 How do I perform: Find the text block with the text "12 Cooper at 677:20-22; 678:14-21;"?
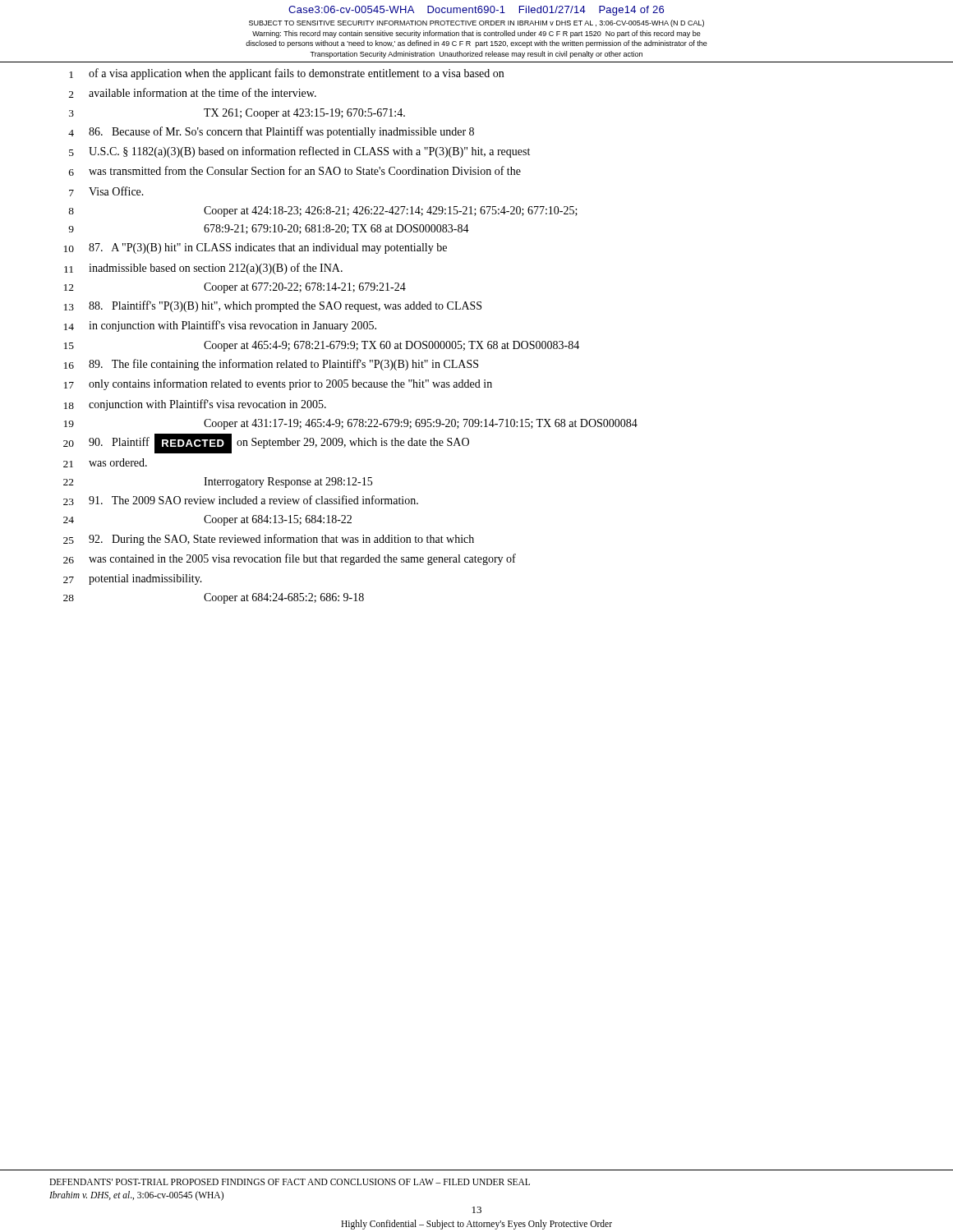click(x=235, y=288)
